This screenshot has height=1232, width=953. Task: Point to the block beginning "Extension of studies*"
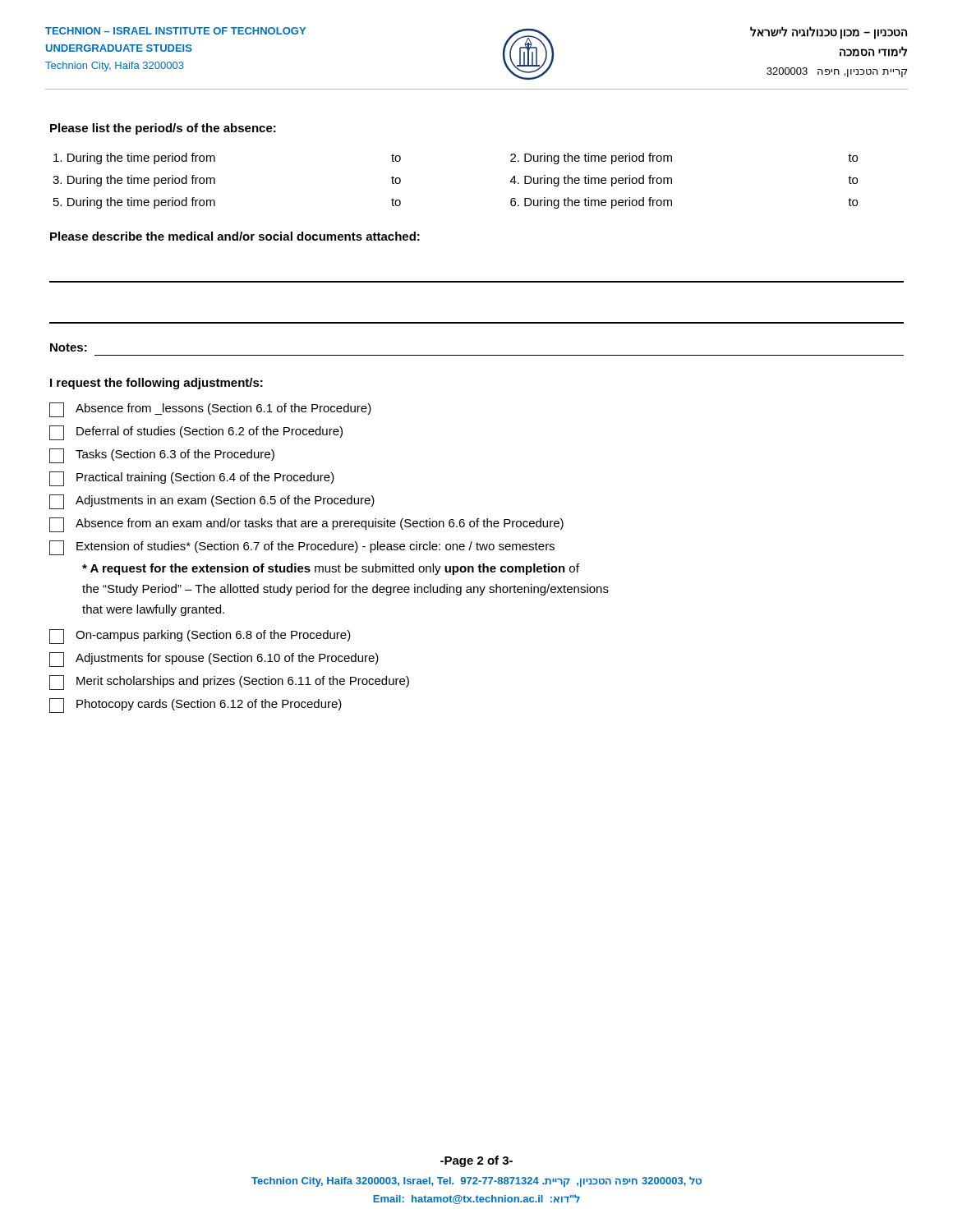pyautogui.click(x=302, y=547)
